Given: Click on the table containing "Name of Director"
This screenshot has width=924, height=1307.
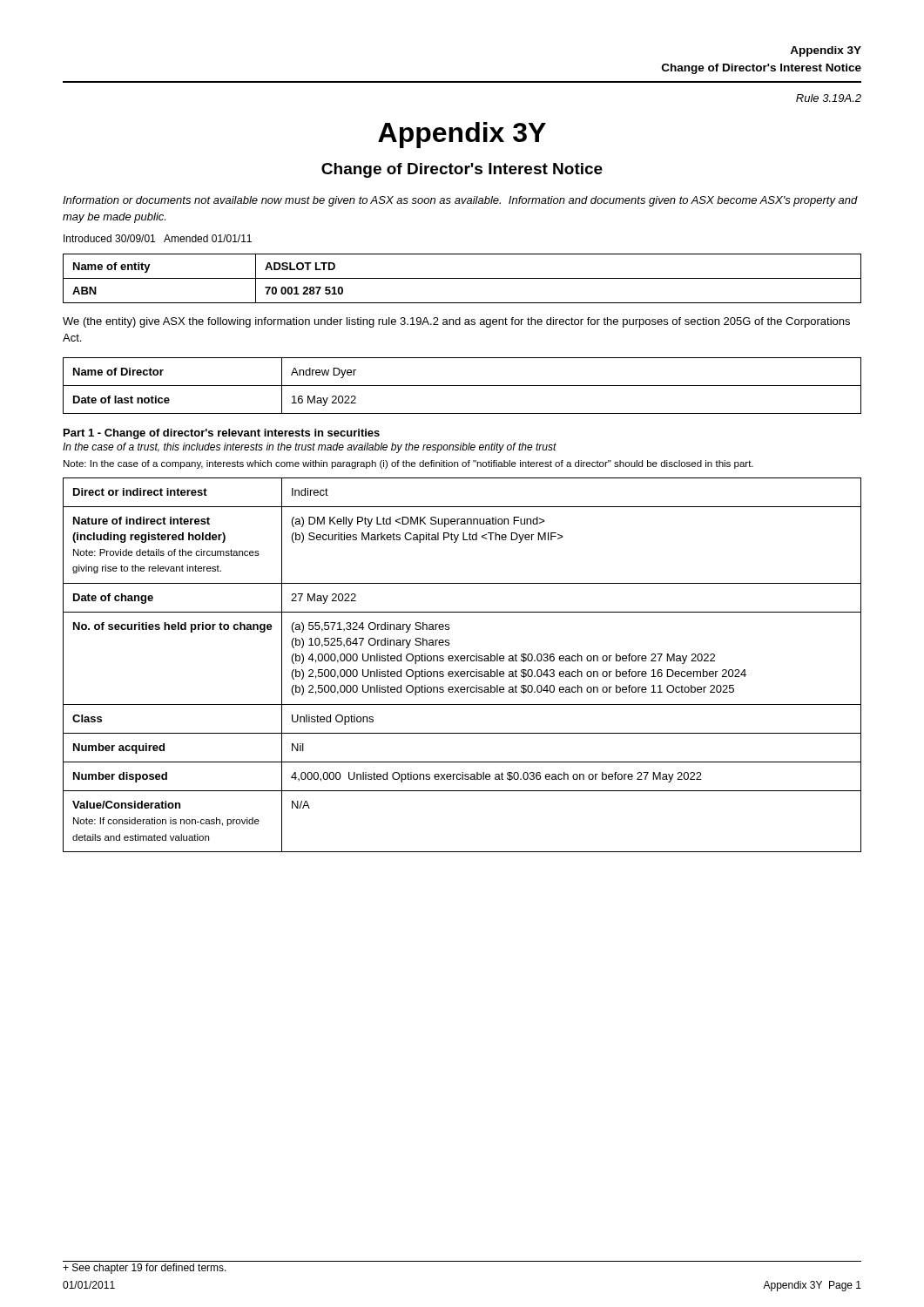Looking at the screenshot, I should [462, 385].
